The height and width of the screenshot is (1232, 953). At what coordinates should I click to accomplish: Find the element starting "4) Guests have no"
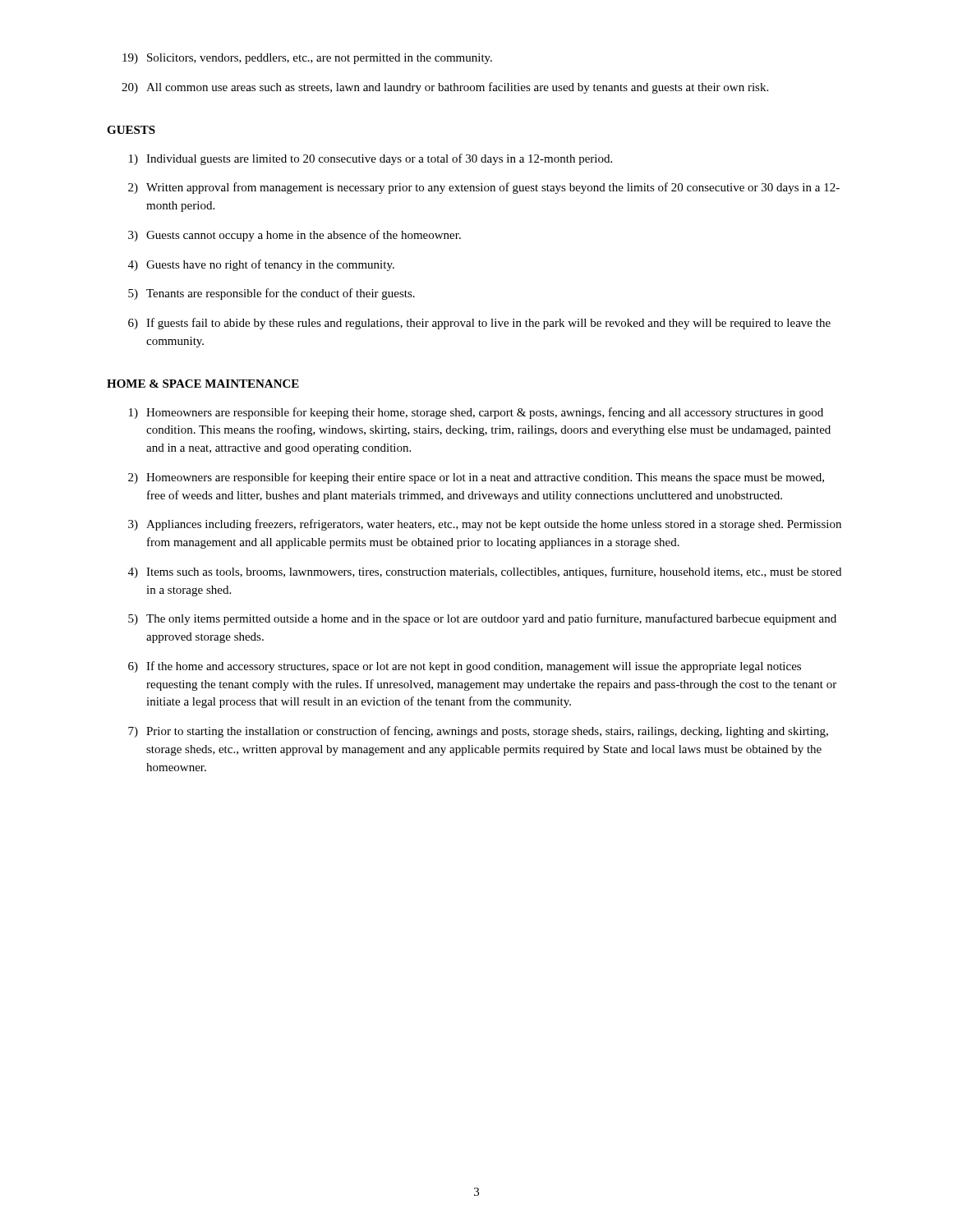pos(261,265)
